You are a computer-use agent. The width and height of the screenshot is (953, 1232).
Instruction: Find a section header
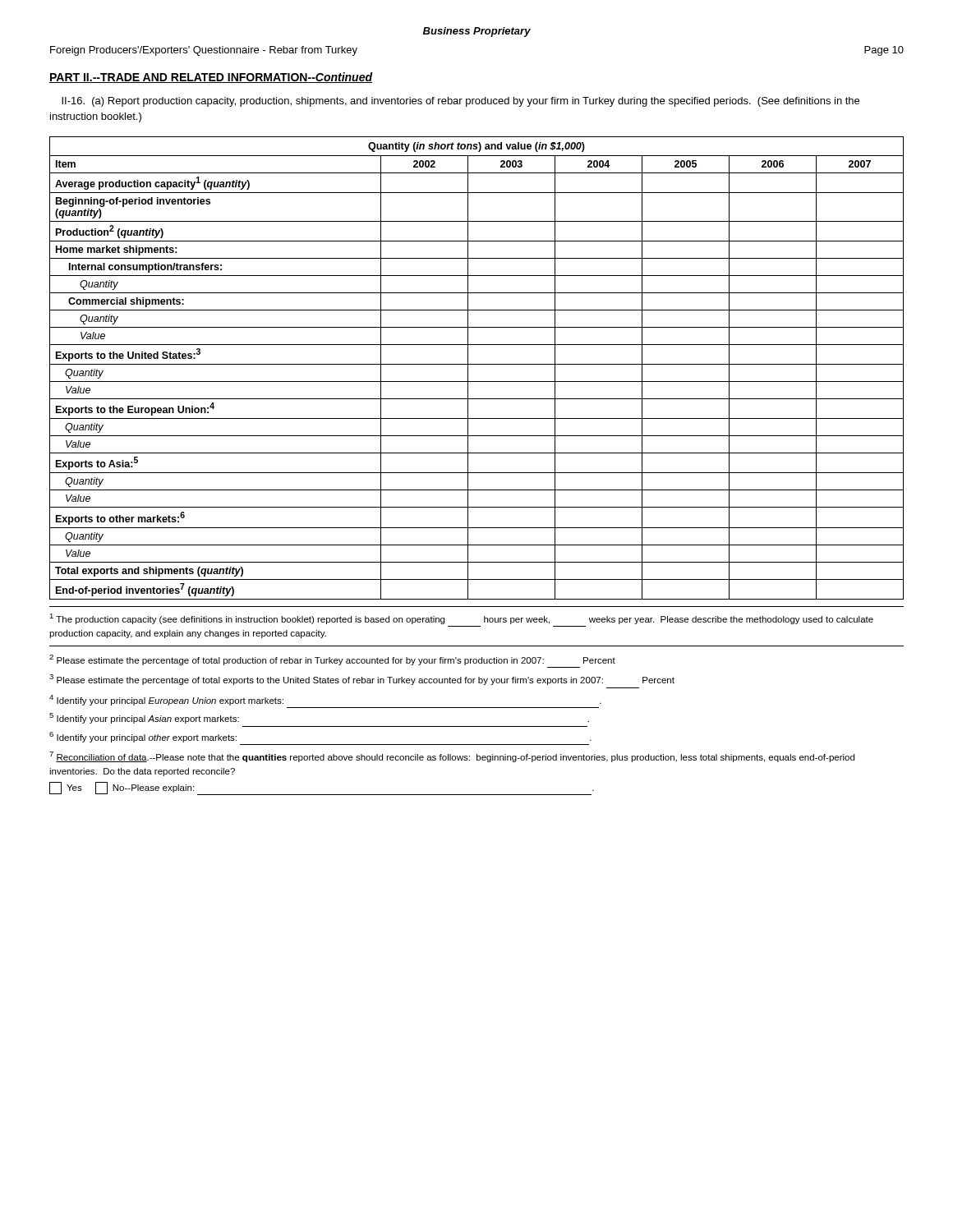tap(211, 77)
